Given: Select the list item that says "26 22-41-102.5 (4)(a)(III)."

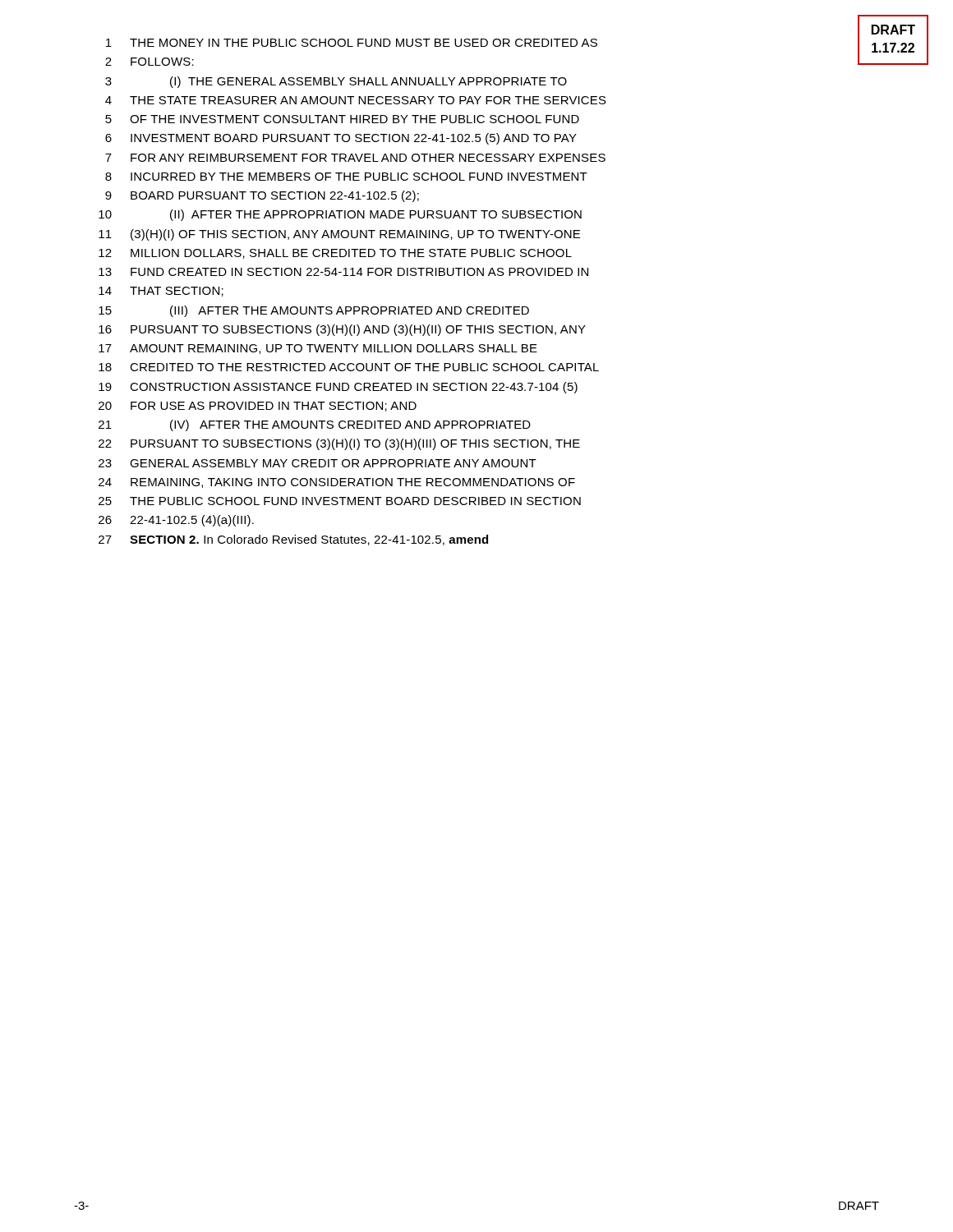Looking at the screenshot, I should [x=176, y=521].
